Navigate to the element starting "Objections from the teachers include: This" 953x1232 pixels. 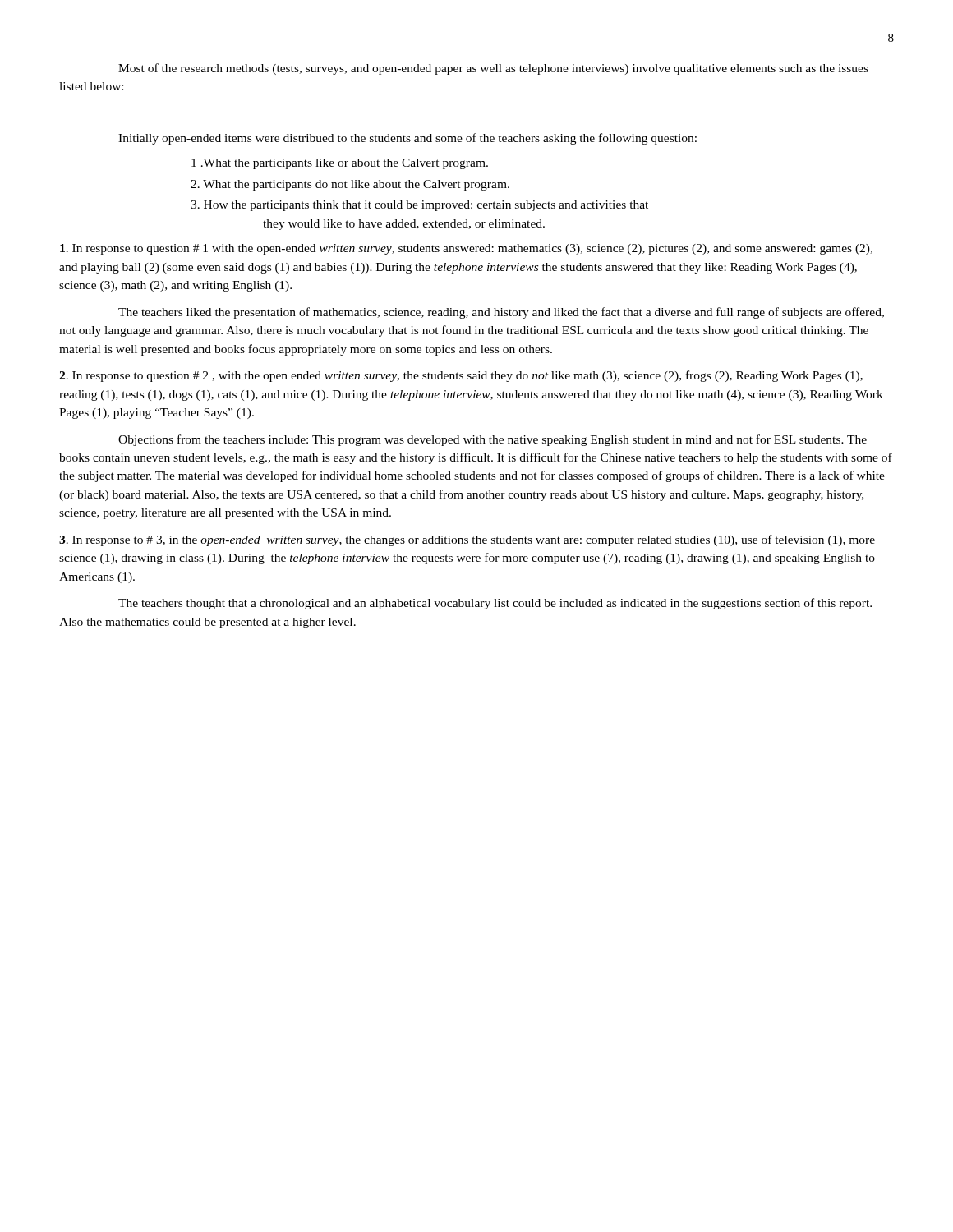(x=476, y=475)
